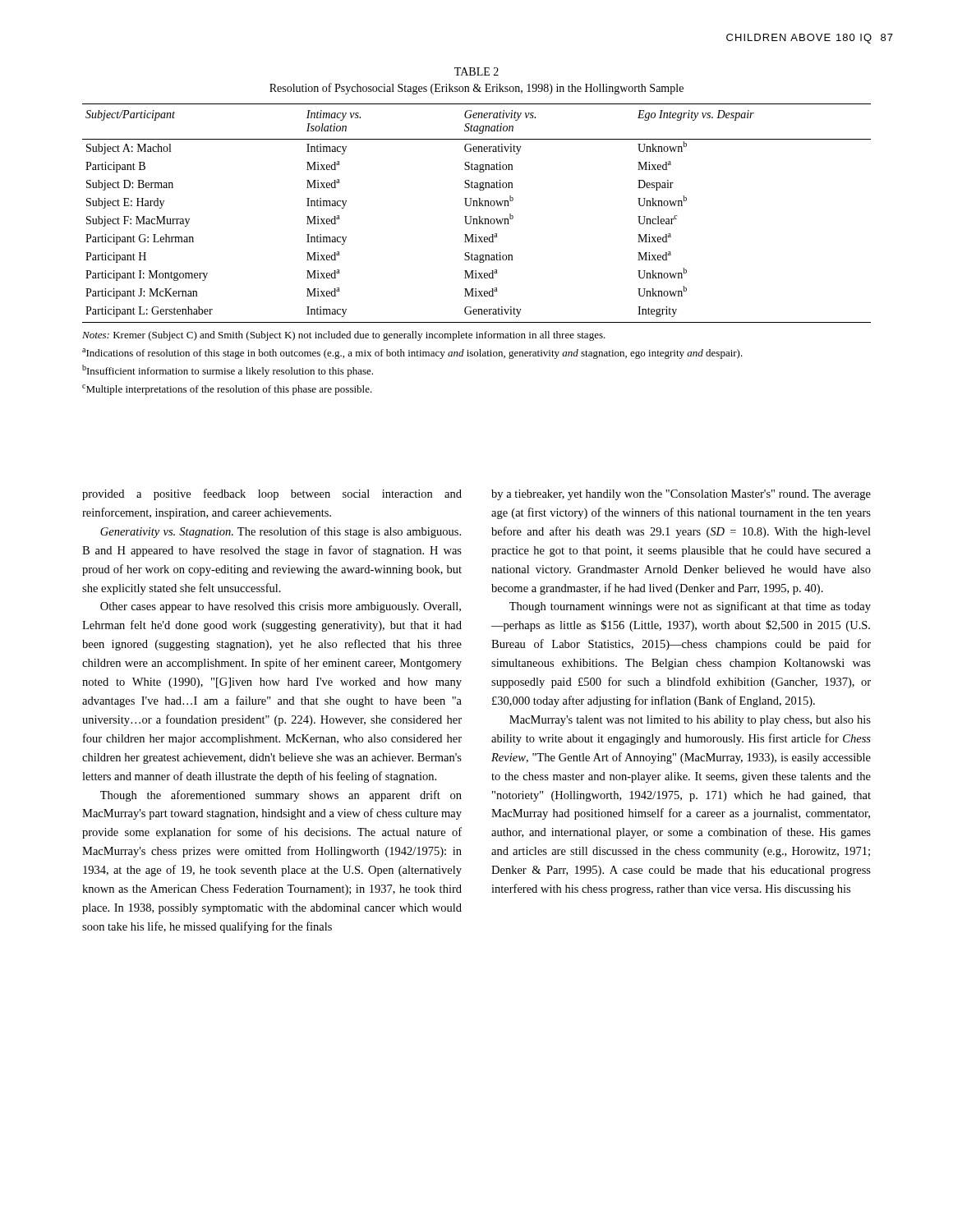
Task: Locate the text starting "TABLE 2"
Action: point(476,72)
